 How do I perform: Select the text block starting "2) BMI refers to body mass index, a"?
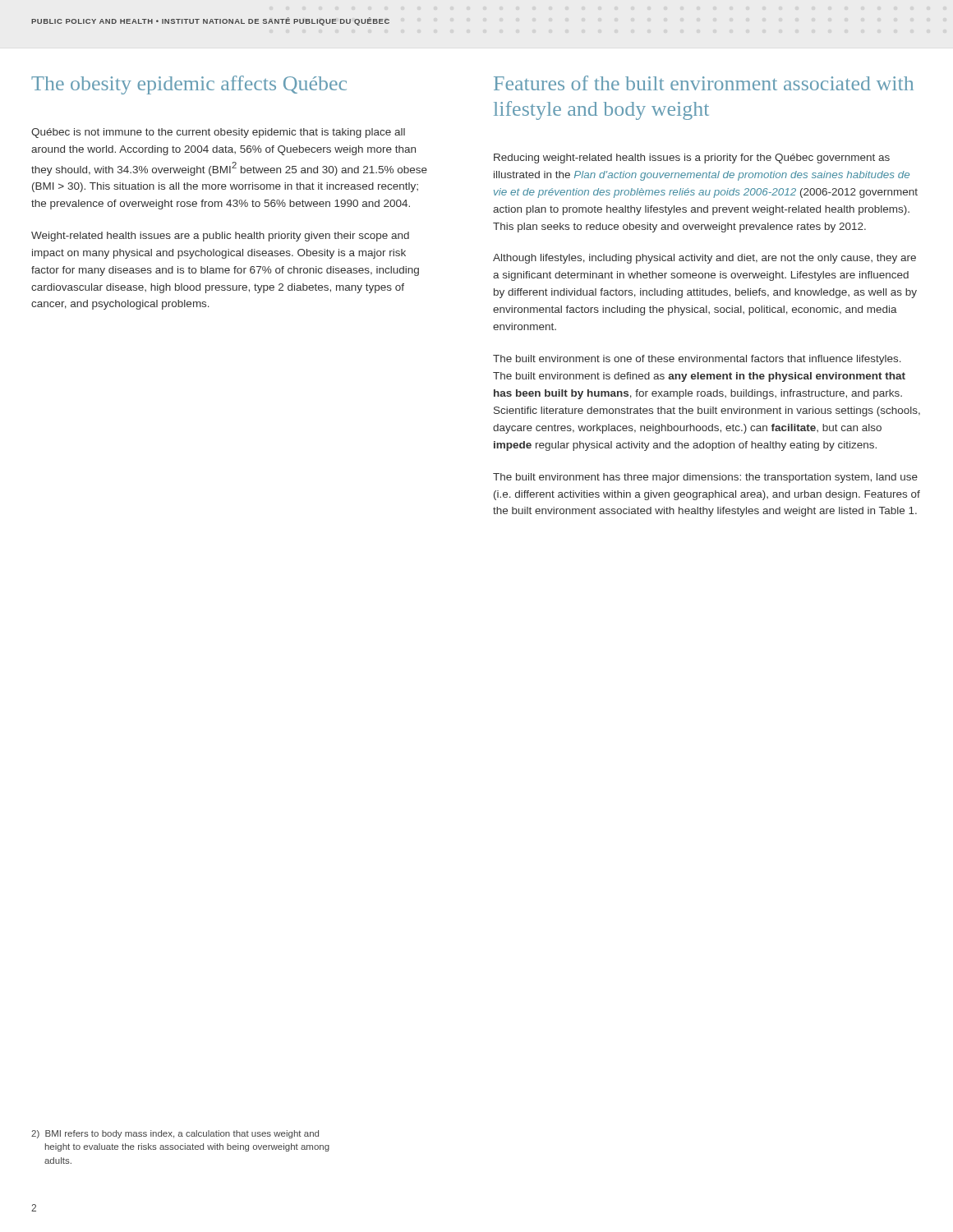pos(233,1147)
